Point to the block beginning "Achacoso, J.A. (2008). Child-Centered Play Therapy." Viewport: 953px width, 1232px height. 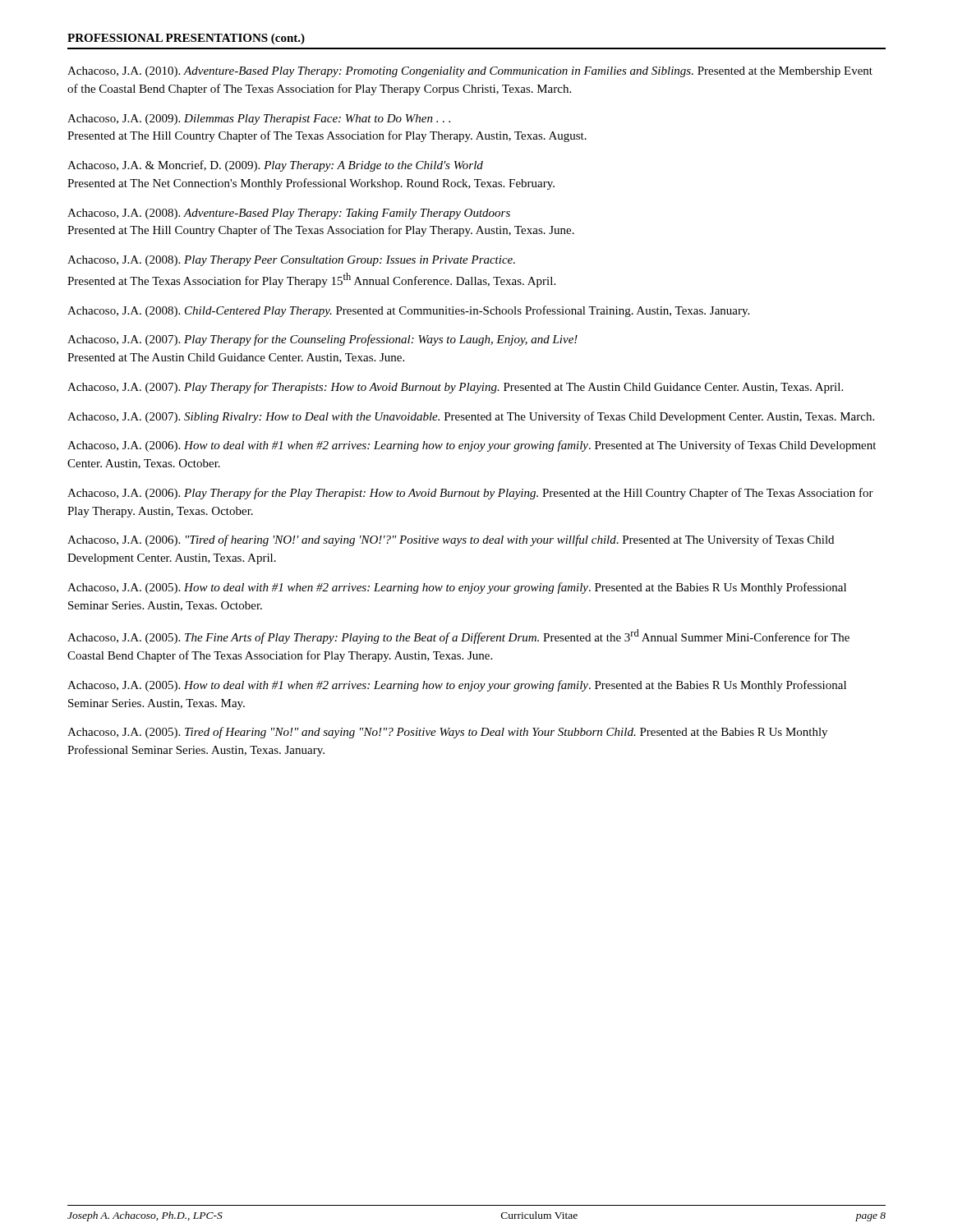[x=409, y=310]
